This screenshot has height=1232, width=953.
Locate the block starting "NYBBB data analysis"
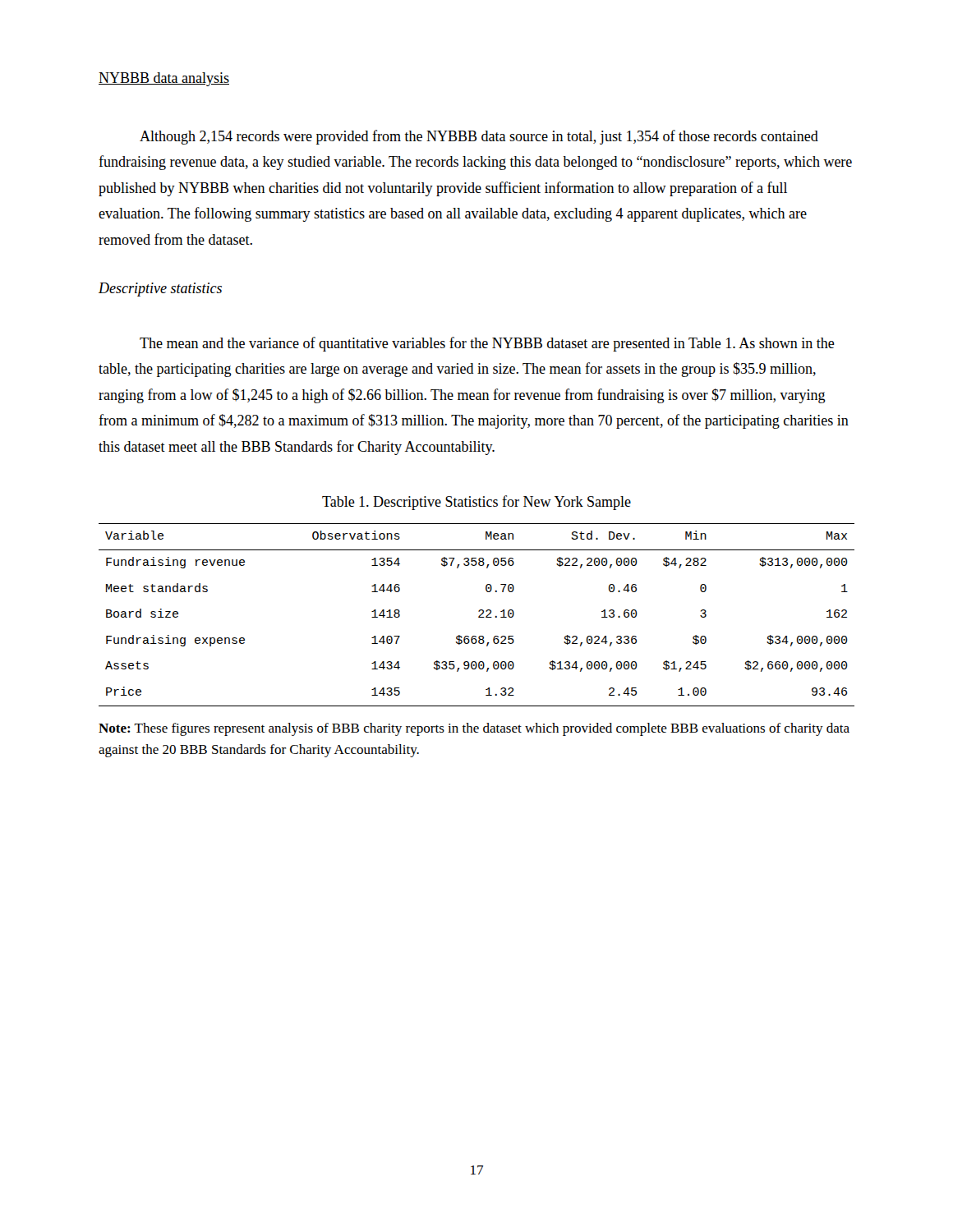(164, 78)
